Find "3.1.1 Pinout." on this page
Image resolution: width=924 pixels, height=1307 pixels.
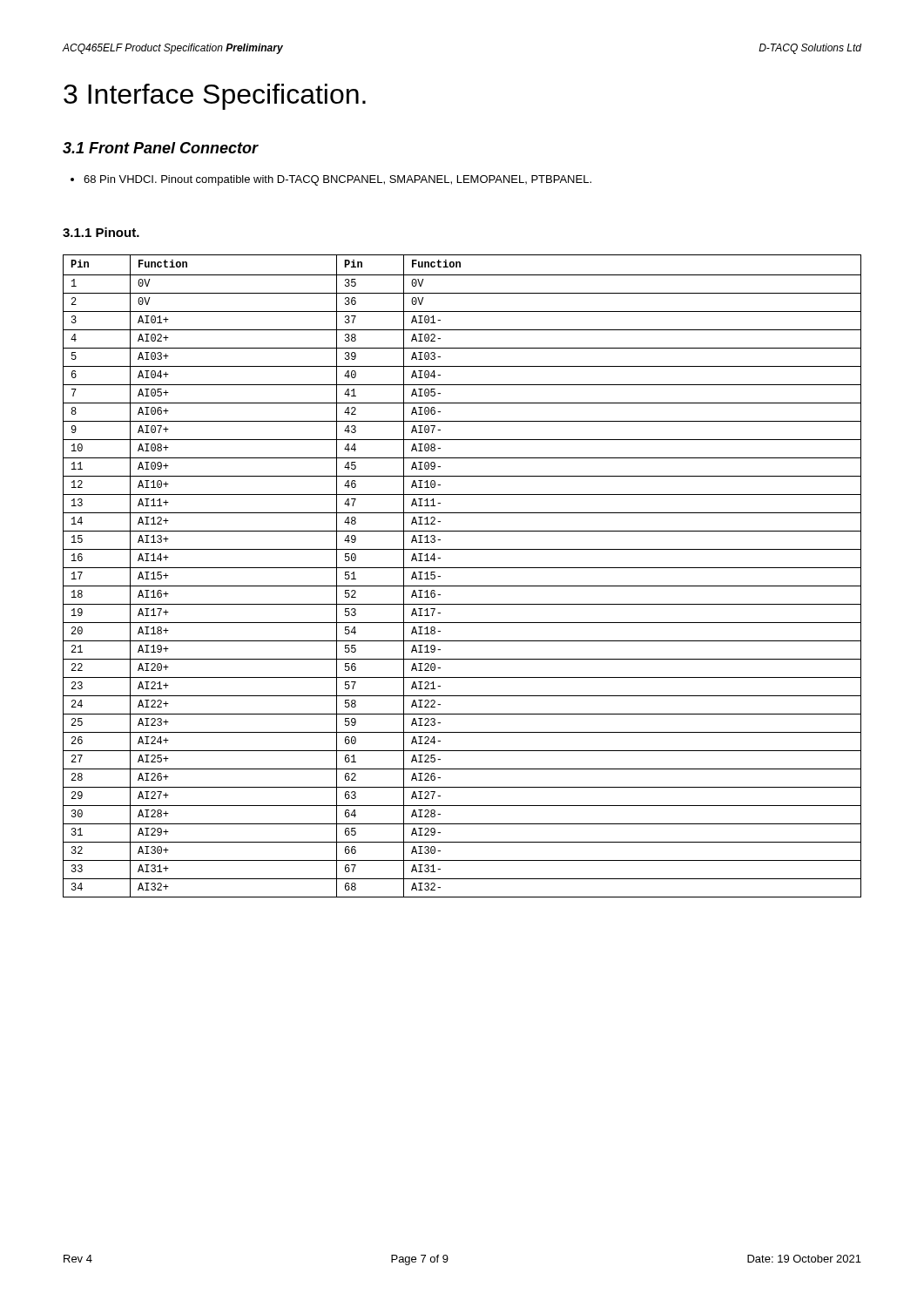(101, 232)
